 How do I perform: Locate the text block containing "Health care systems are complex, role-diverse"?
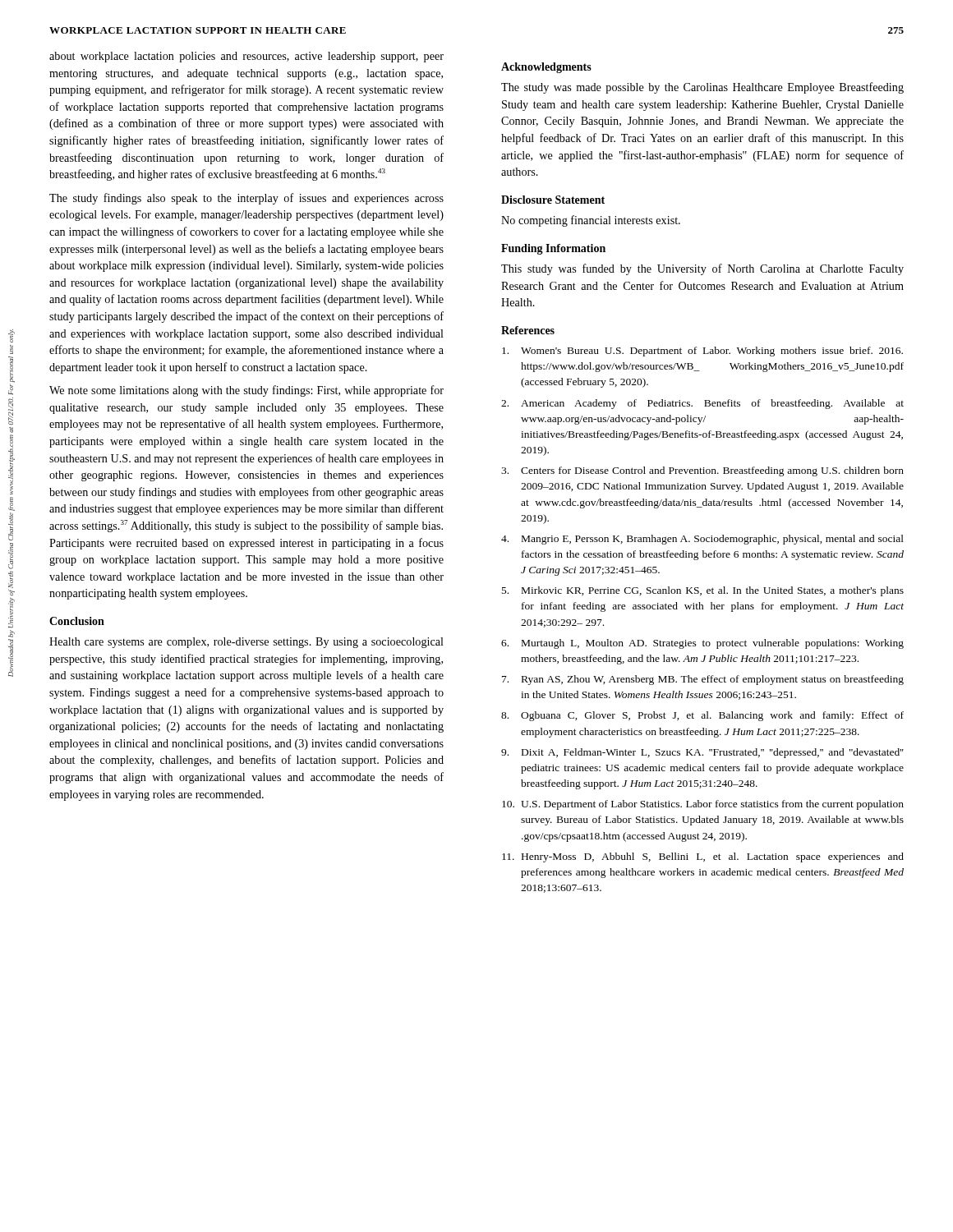[x=246, y=718]
